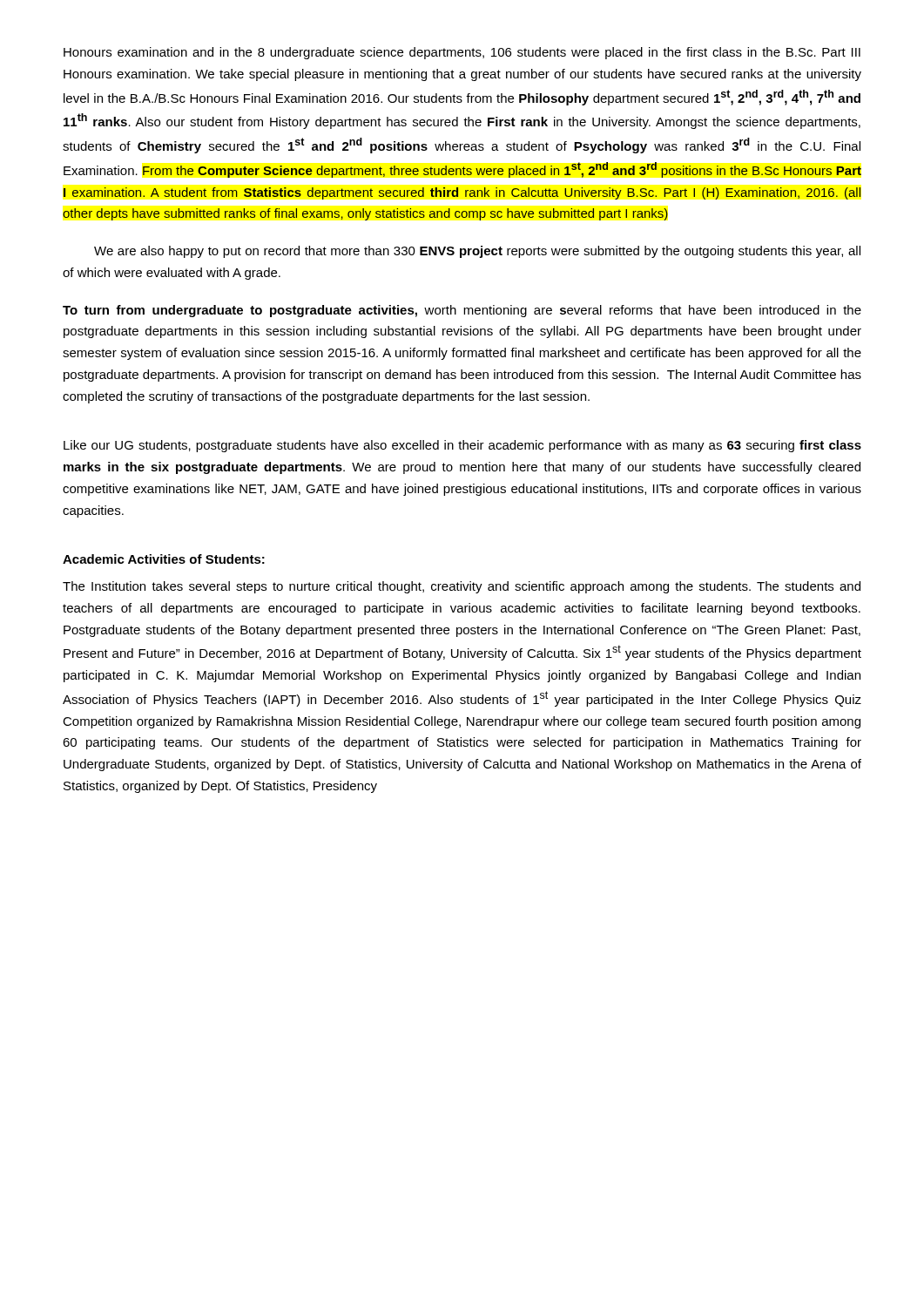The height and width of the screenshot is (1307, 924).
Task: Navigate to the element starting "We are also"
Action: click(x=462, y=262)
